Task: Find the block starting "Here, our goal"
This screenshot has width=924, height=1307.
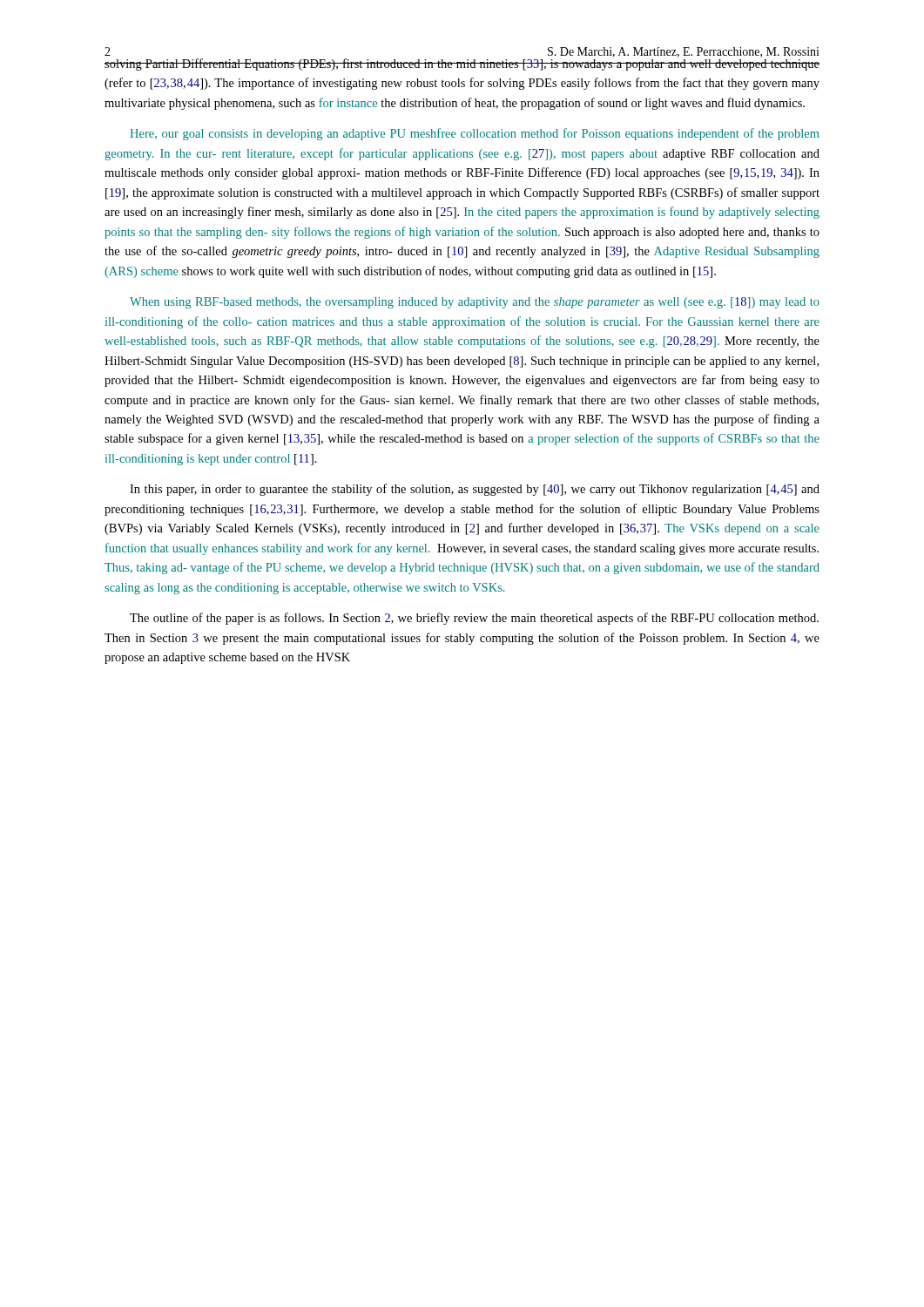Action: [x=462, y=202]
